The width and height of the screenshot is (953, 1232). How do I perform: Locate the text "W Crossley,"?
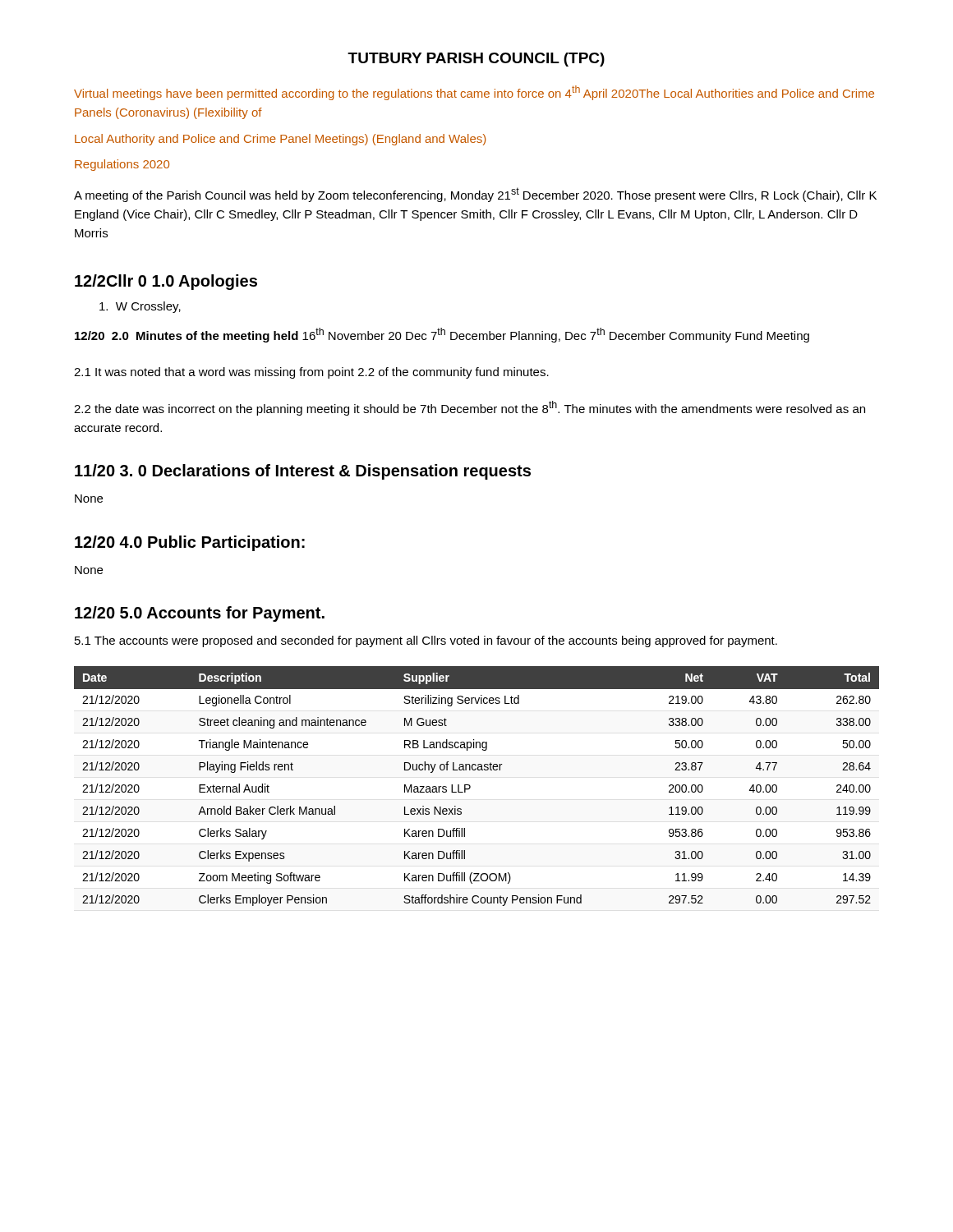(140, 306)
